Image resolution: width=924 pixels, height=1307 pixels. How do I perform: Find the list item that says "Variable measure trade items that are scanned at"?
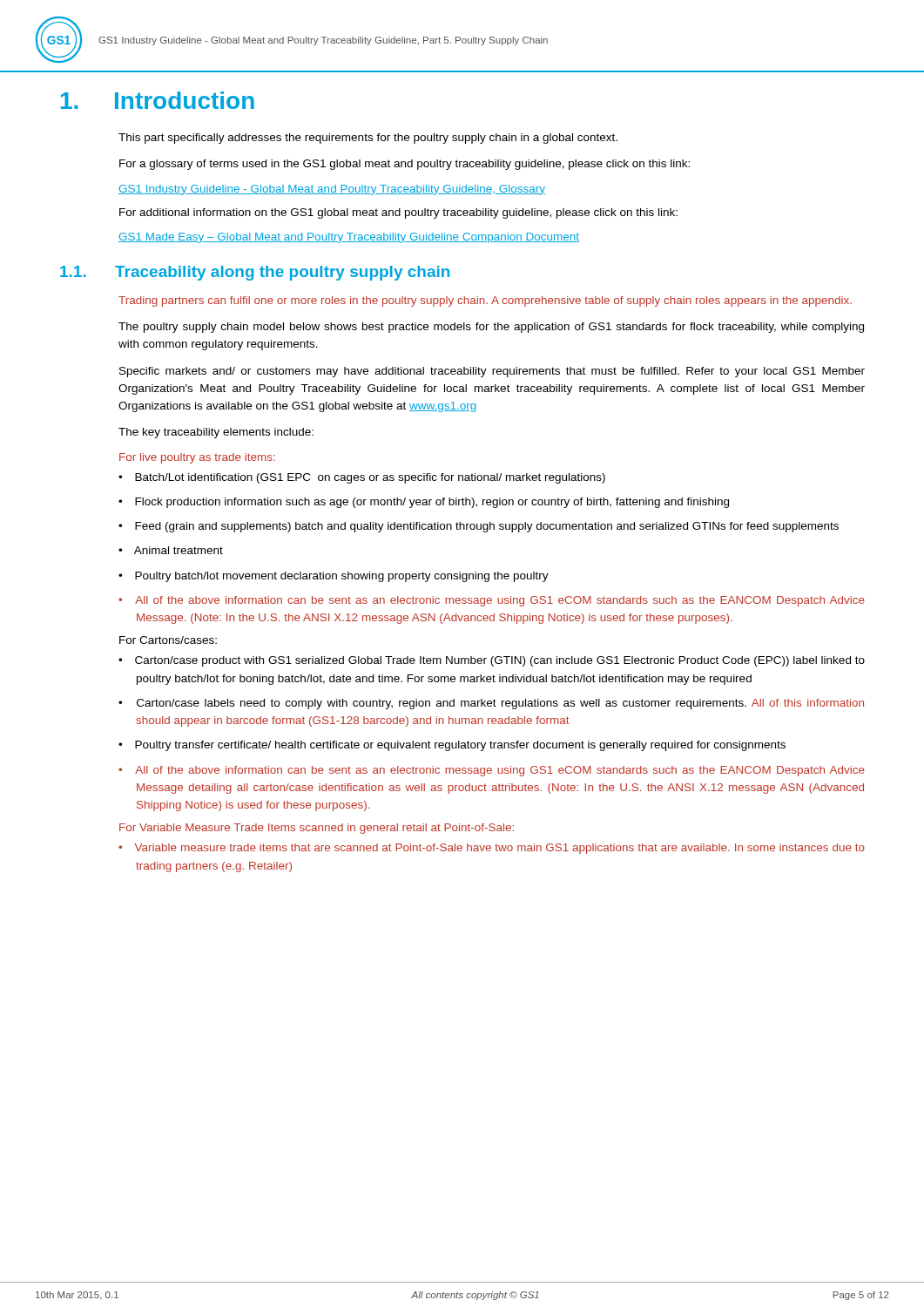(x=498, y=856)
